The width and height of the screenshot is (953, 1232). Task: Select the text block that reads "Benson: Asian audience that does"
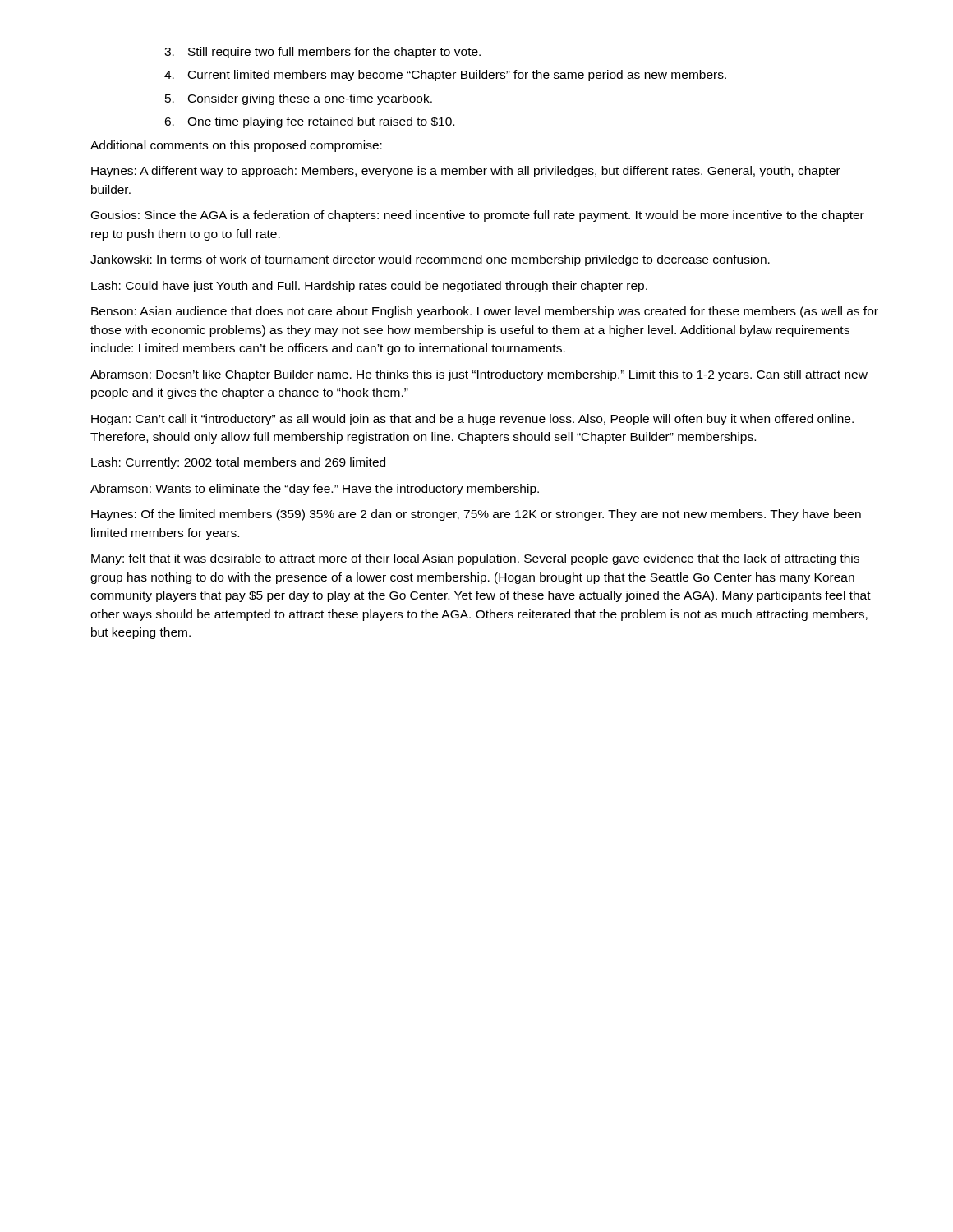click(x=484, y=329)
